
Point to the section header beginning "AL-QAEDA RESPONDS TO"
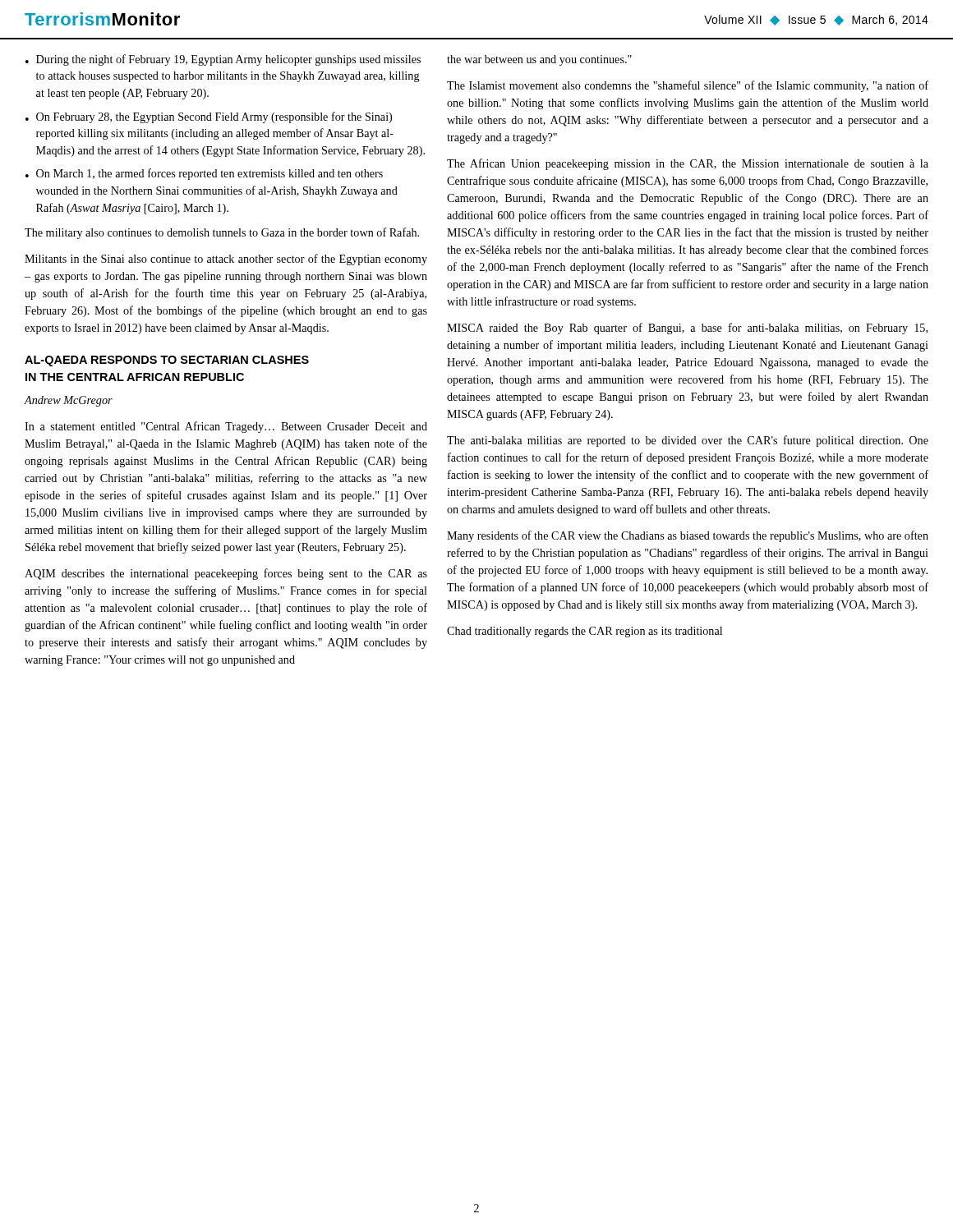[x=167, y=368]
